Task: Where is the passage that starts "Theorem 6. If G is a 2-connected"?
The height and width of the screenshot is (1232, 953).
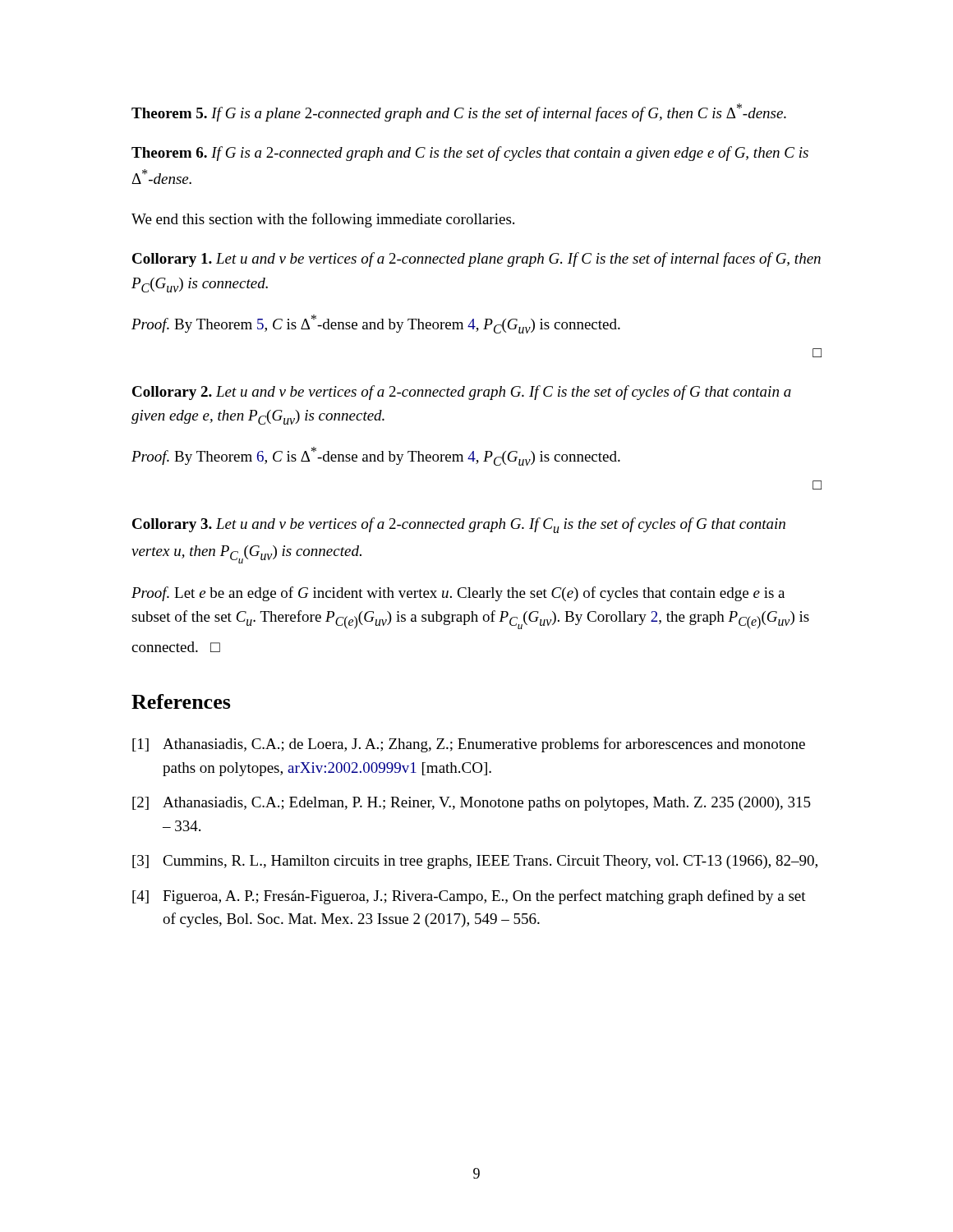Action: (x=476, y=166)
